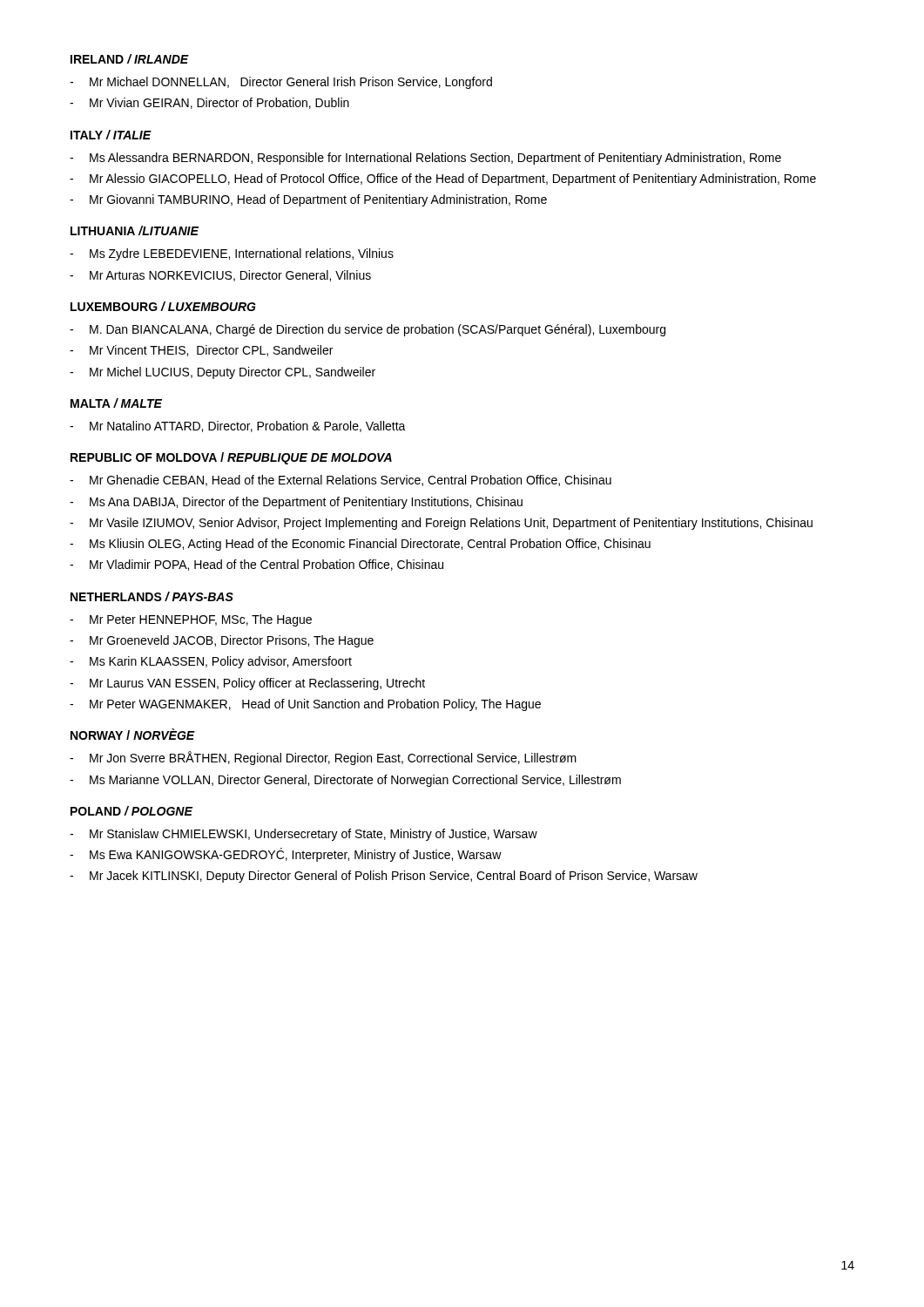Screen dimensions: 1307x924
Task: Navigate to the passage starting "- Ms Ewa KANIGOWSKA-GEDROYĆ, Interpreter, Ministry"
Action: [462, 855]
